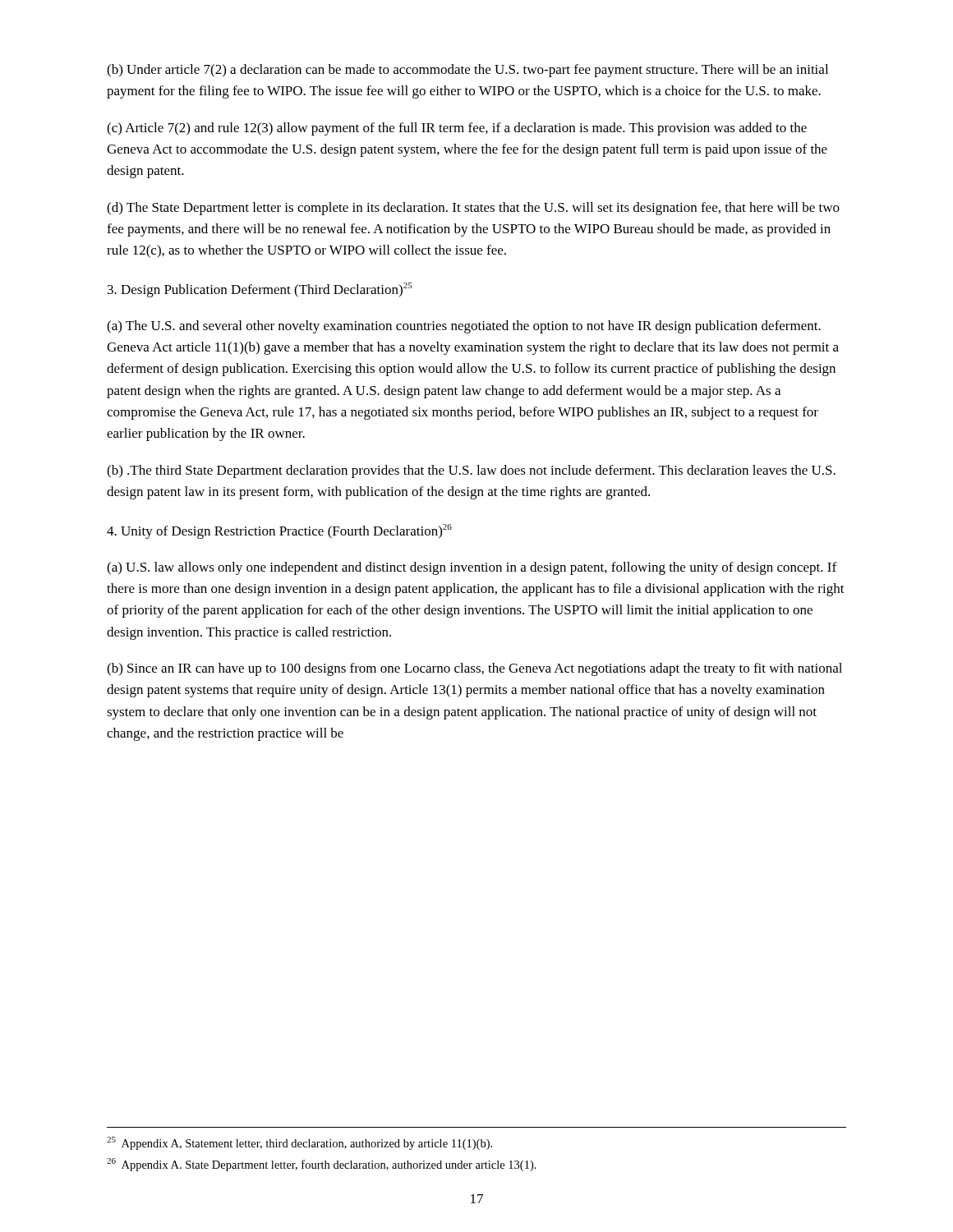Select the passage starting "(c) Article 7(2) and rule 12(3)"
The image size is (953, 1232).
coord(467,149)
